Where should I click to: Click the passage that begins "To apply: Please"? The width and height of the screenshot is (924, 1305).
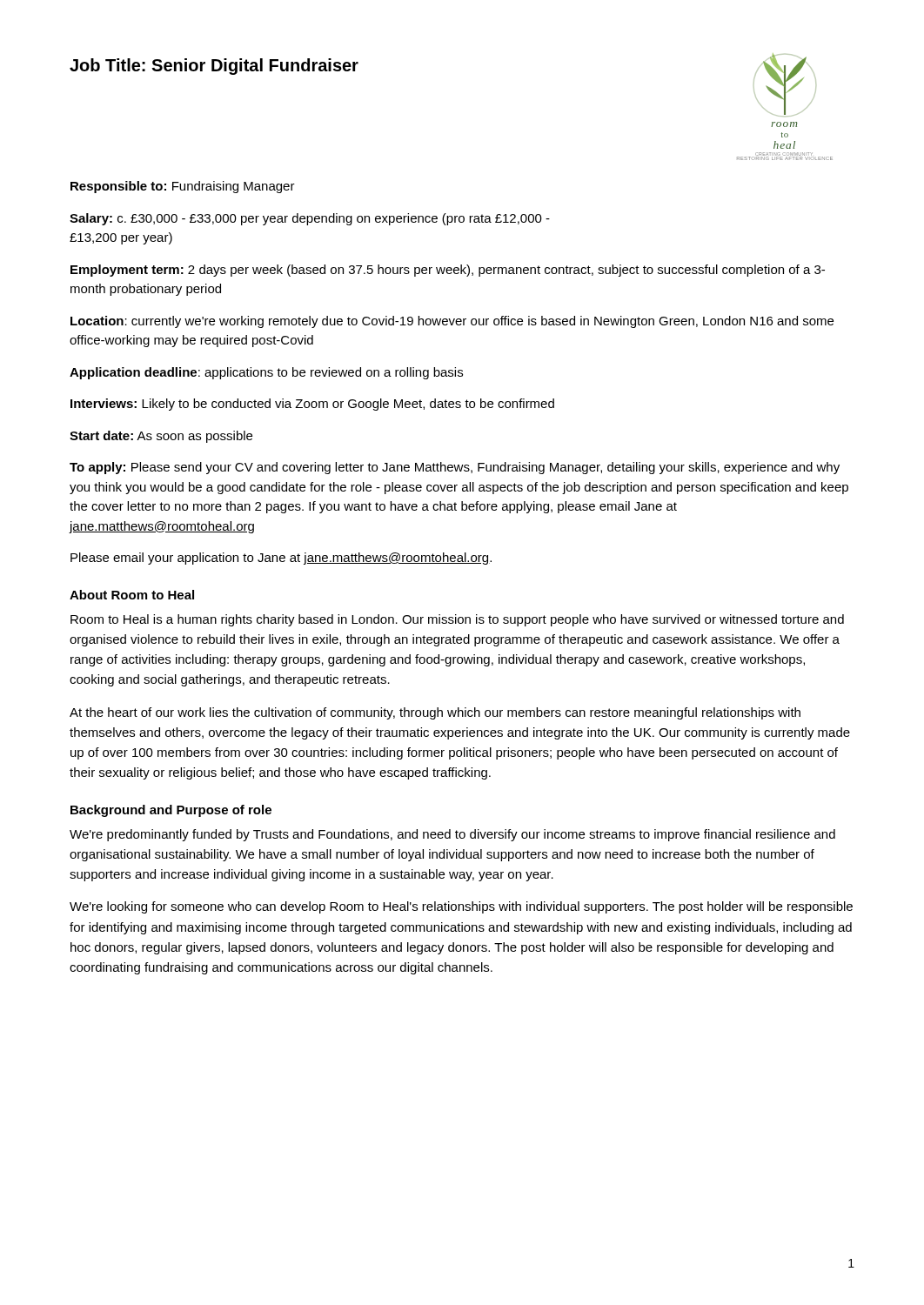pos(462,497)
